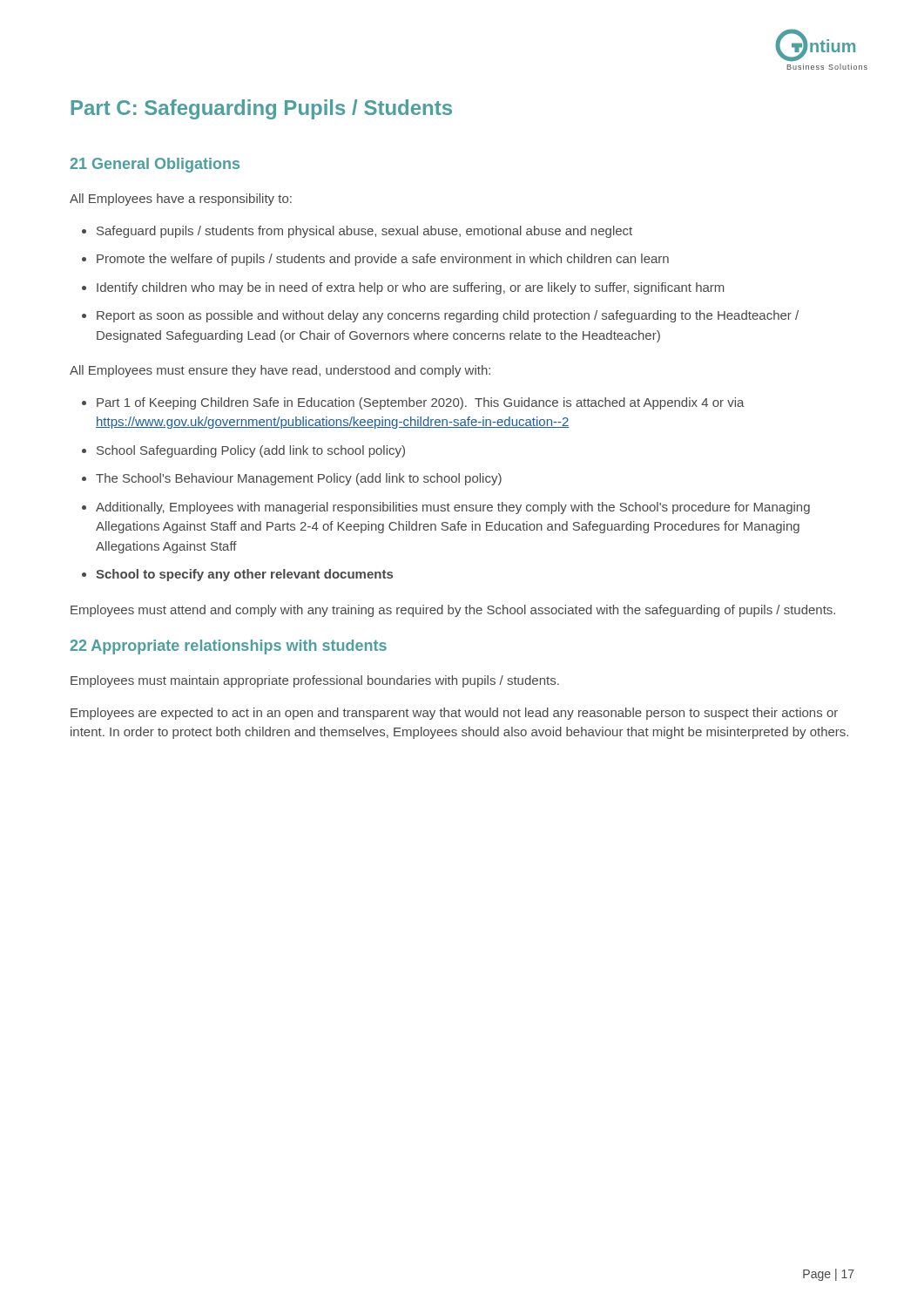Screen dimensions: 1307x924
Task: Click on the text block with the text "All Employees have a"
Action: point(181,198)
